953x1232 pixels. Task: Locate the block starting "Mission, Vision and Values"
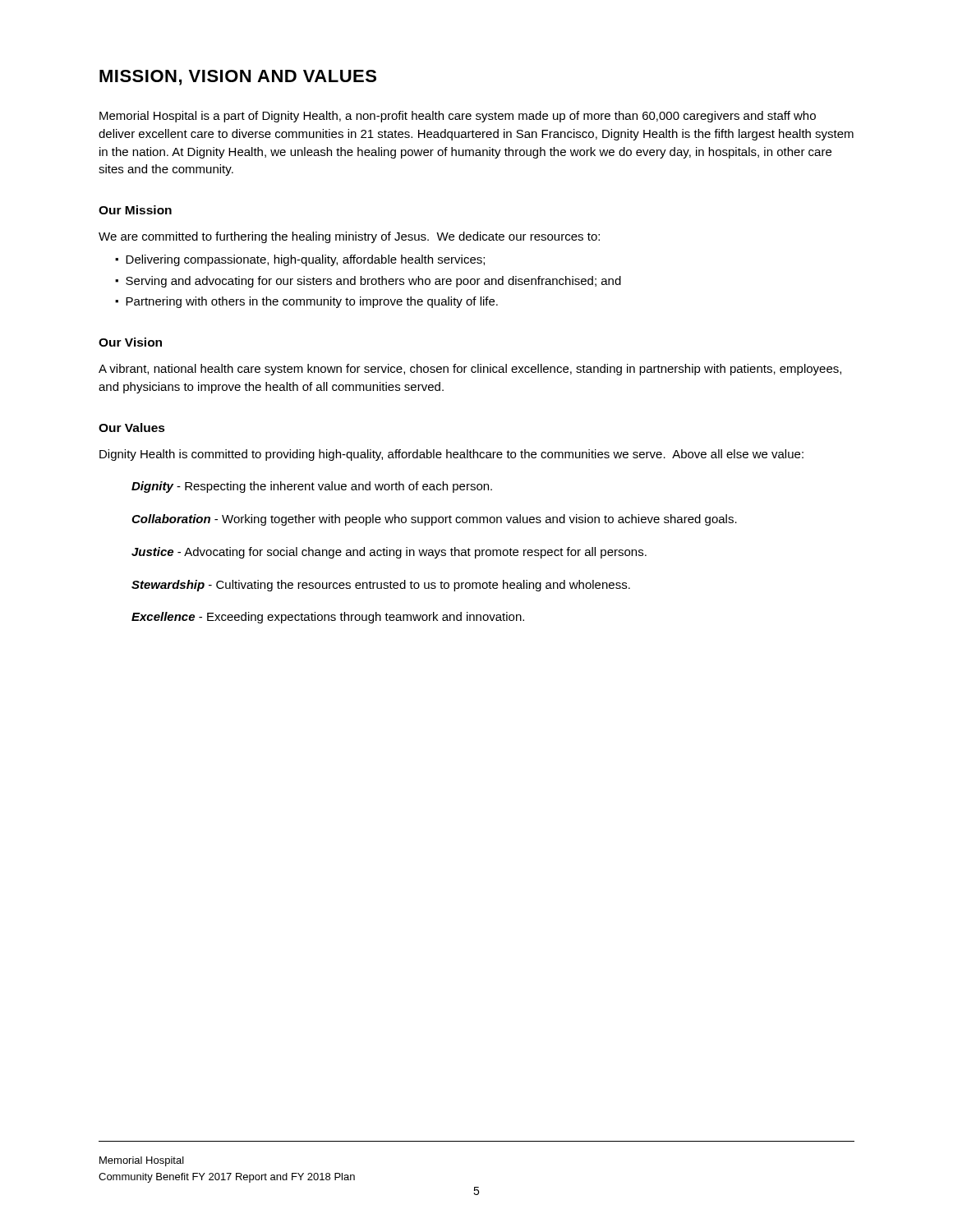[x=238, y=78]
